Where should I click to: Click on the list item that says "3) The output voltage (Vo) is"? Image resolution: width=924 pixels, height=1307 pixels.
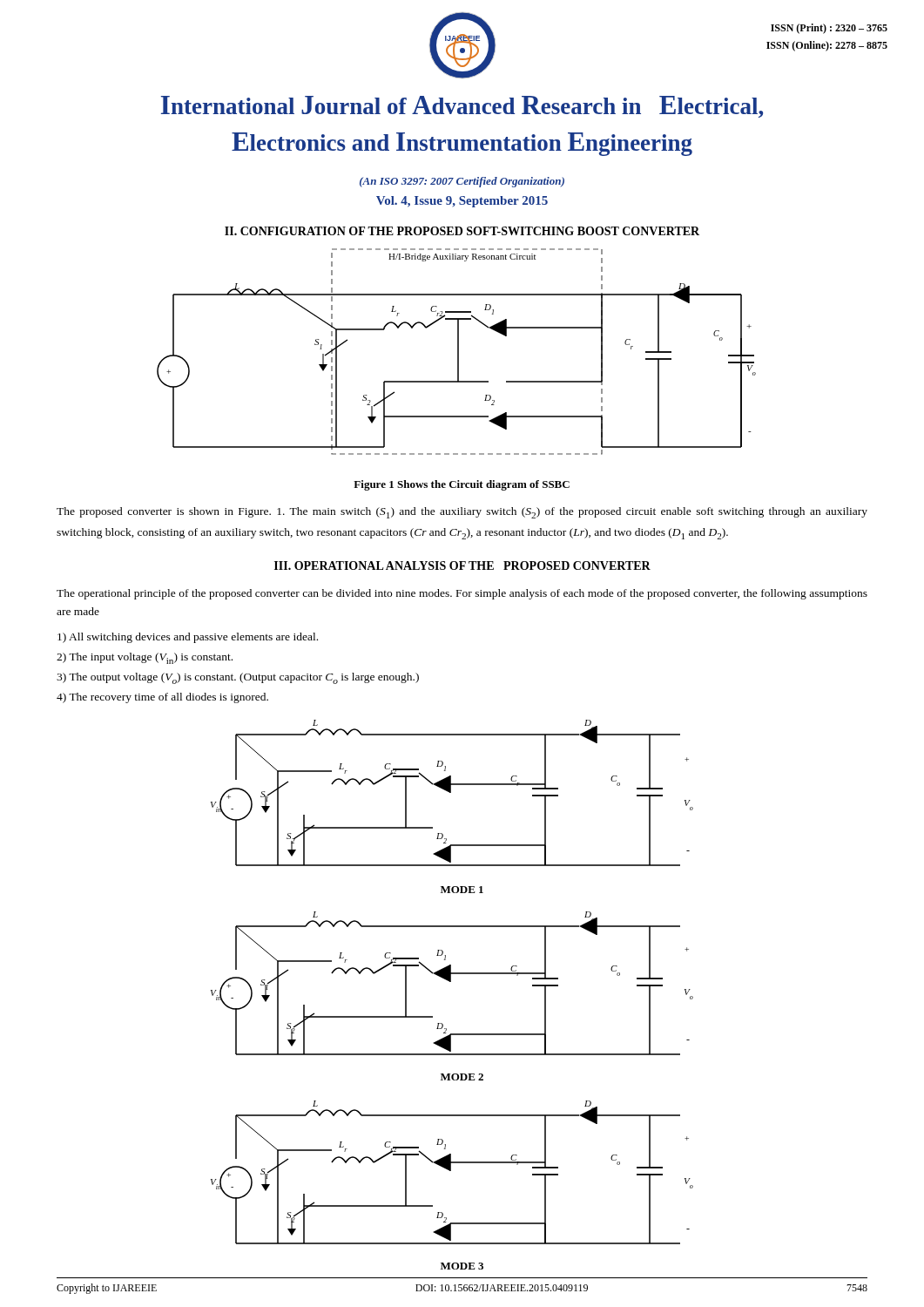[238, 678]
